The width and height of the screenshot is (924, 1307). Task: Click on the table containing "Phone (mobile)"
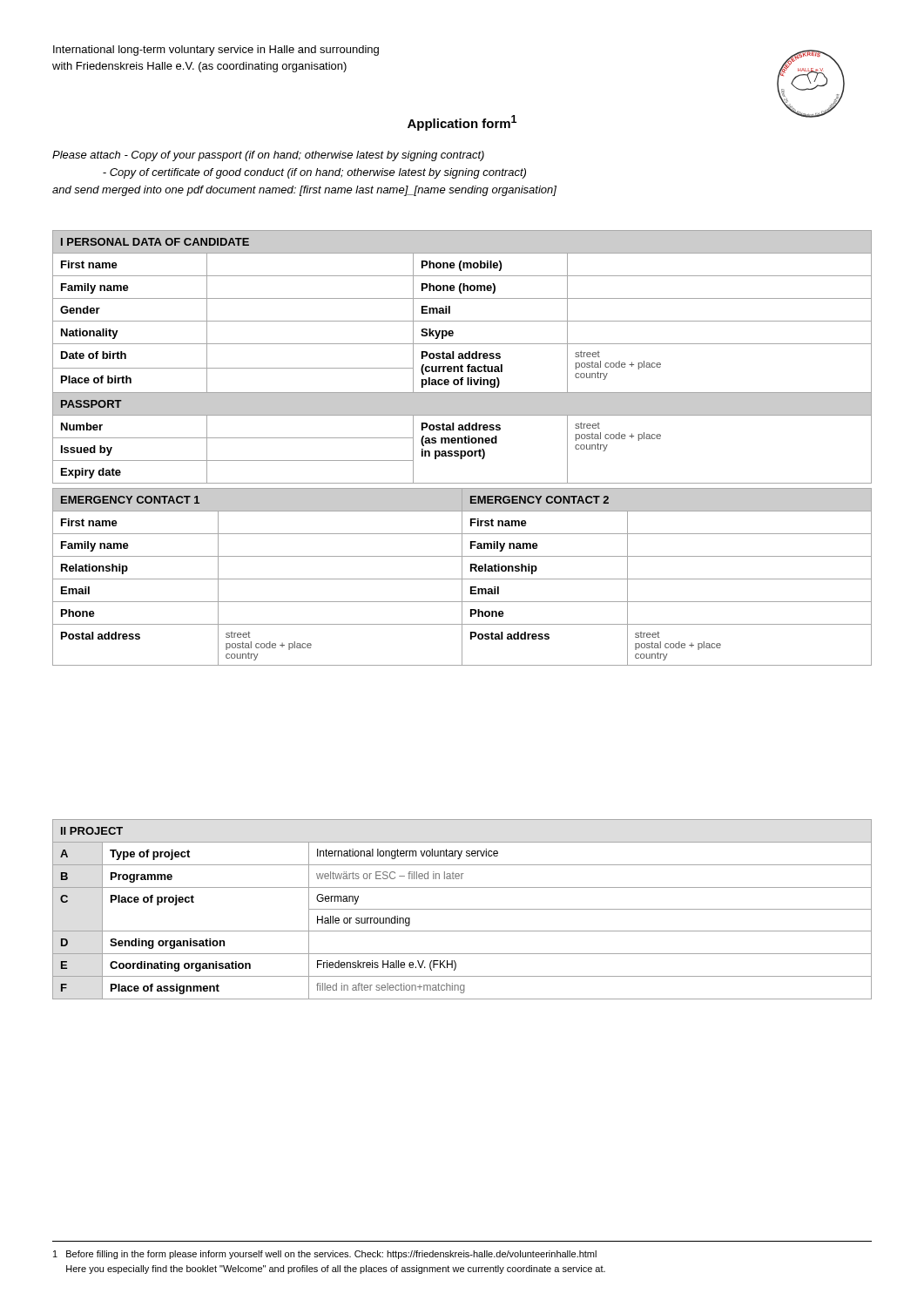coord(462,357)
